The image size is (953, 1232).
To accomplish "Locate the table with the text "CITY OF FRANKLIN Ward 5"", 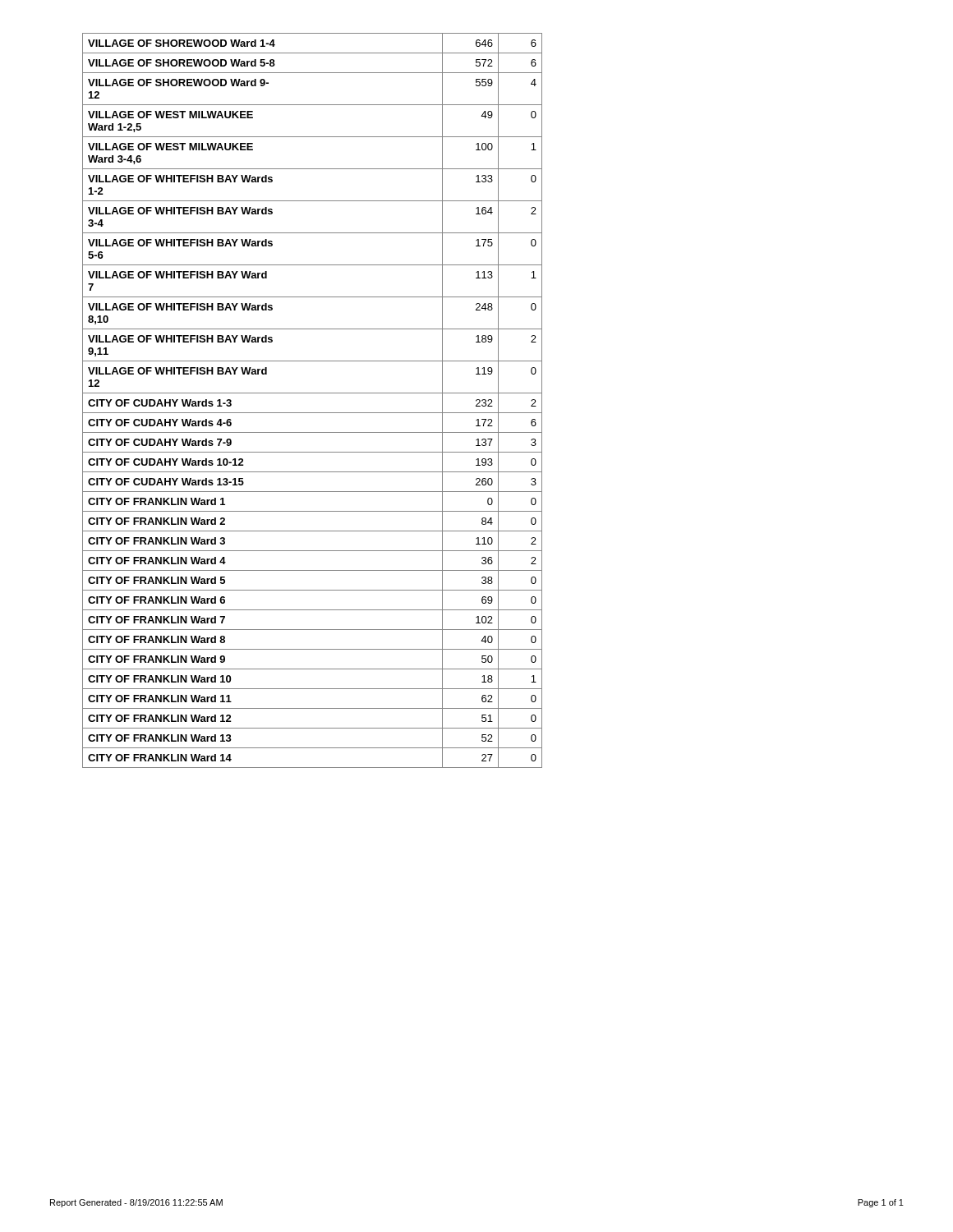I will tap(312, 400).
